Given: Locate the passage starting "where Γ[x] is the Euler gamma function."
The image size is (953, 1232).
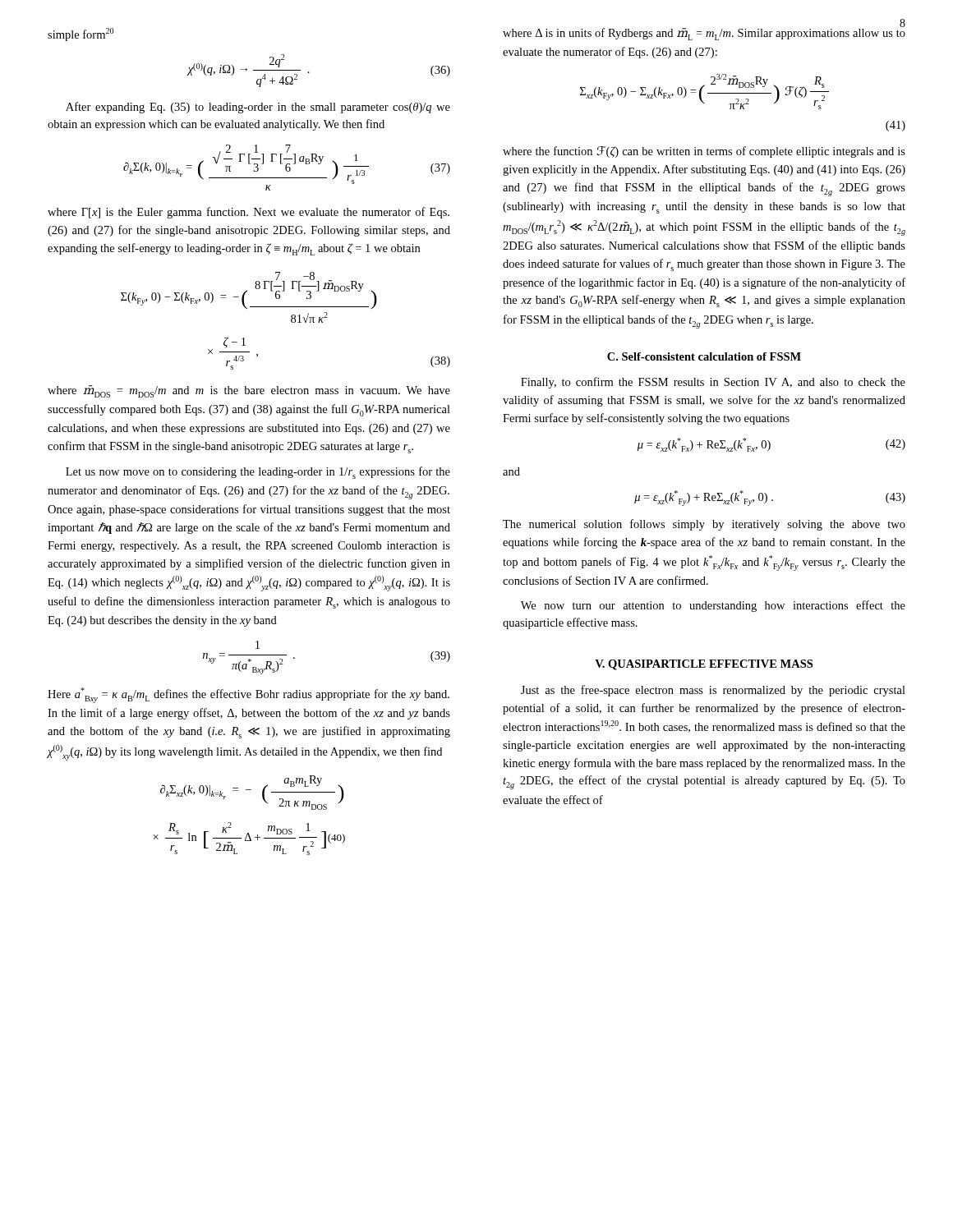Looking at the screenshot, I should tap(249, 231).
